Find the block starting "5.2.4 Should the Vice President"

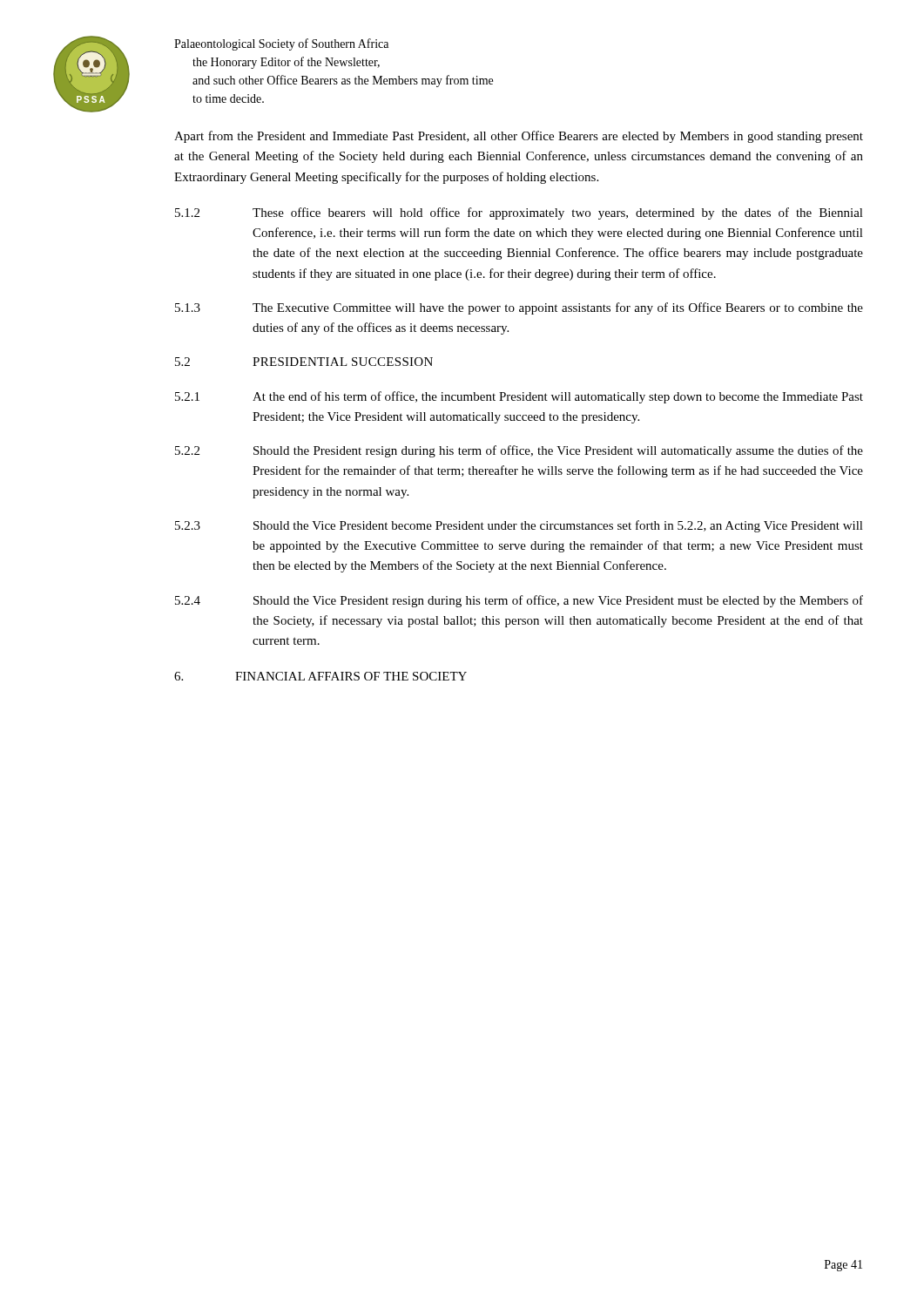(x=519, y=621)
